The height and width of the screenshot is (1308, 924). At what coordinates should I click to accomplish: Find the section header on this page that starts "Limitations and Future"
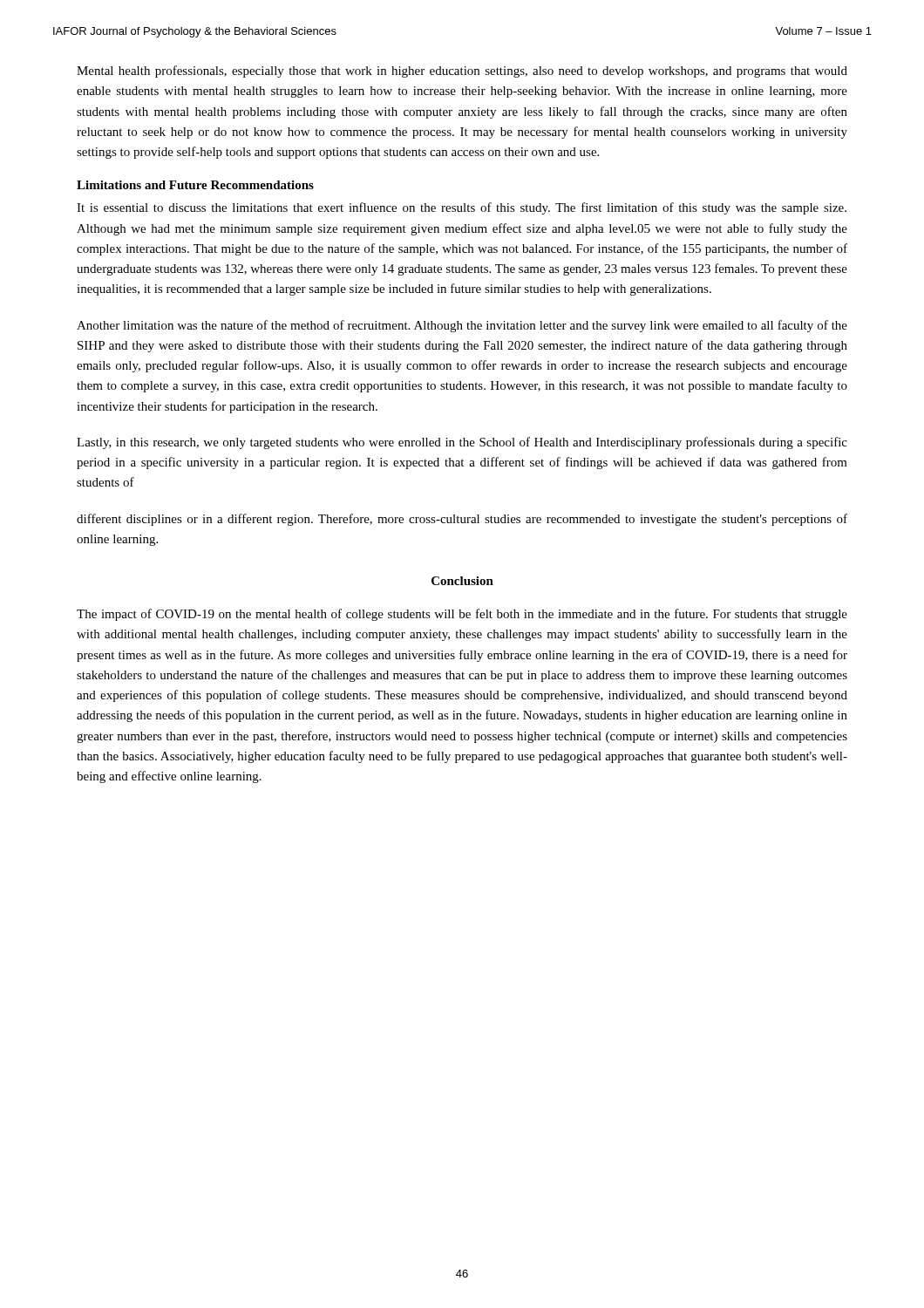click(195, 185)
